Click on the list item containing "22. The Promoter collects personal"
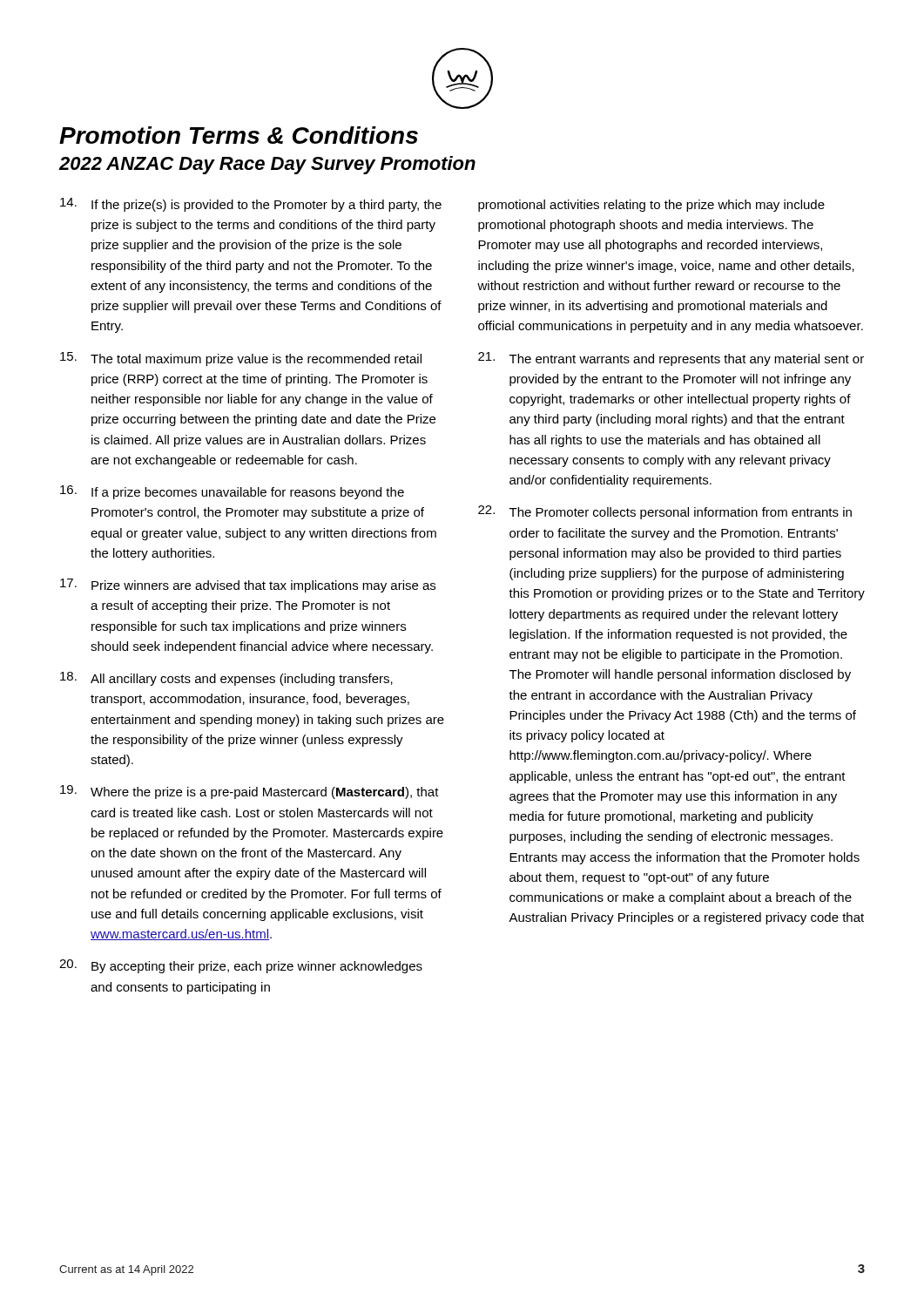 pos(671,715)
